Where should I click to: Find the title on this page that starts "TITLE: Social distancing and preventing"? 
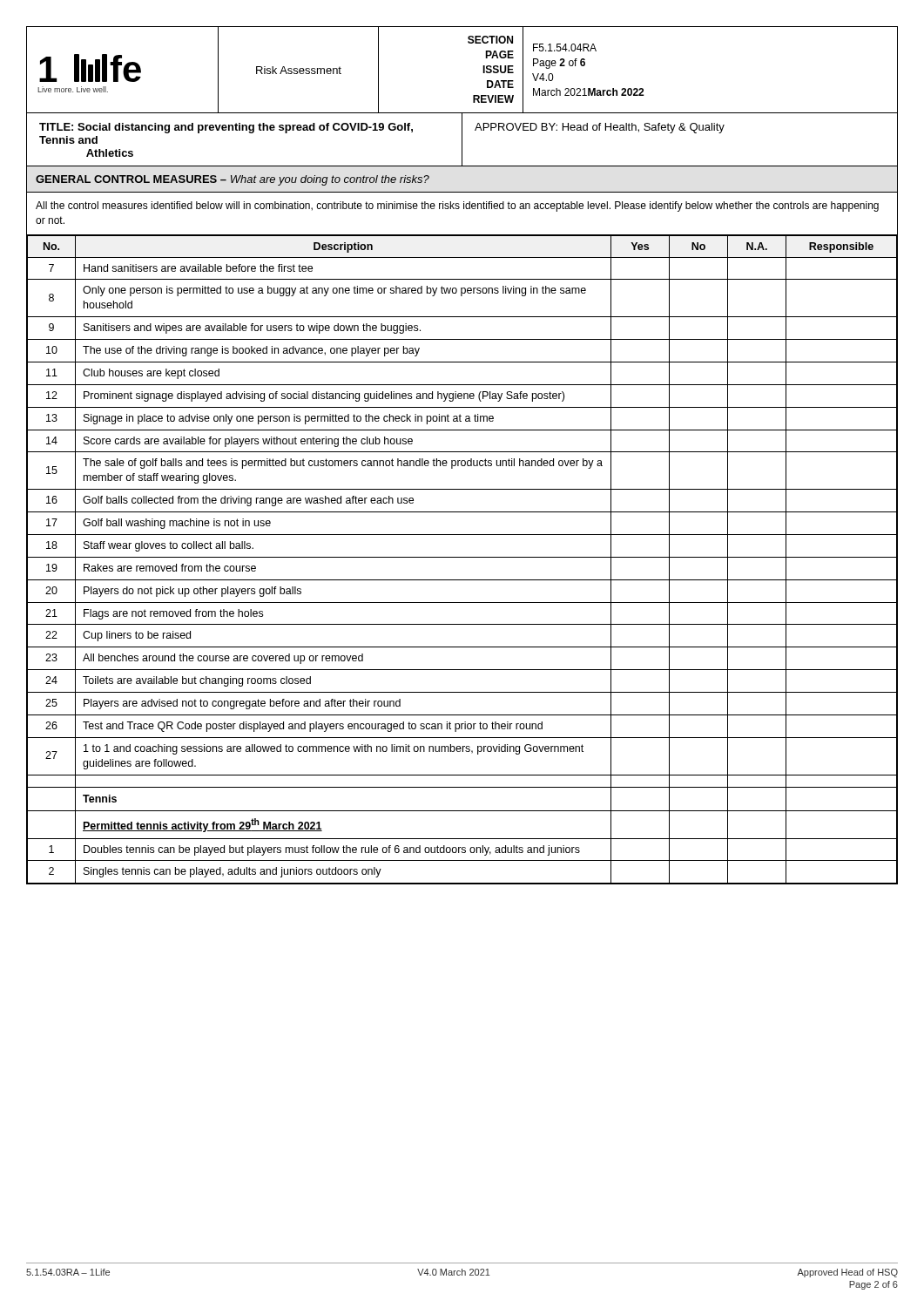(226, 140)
